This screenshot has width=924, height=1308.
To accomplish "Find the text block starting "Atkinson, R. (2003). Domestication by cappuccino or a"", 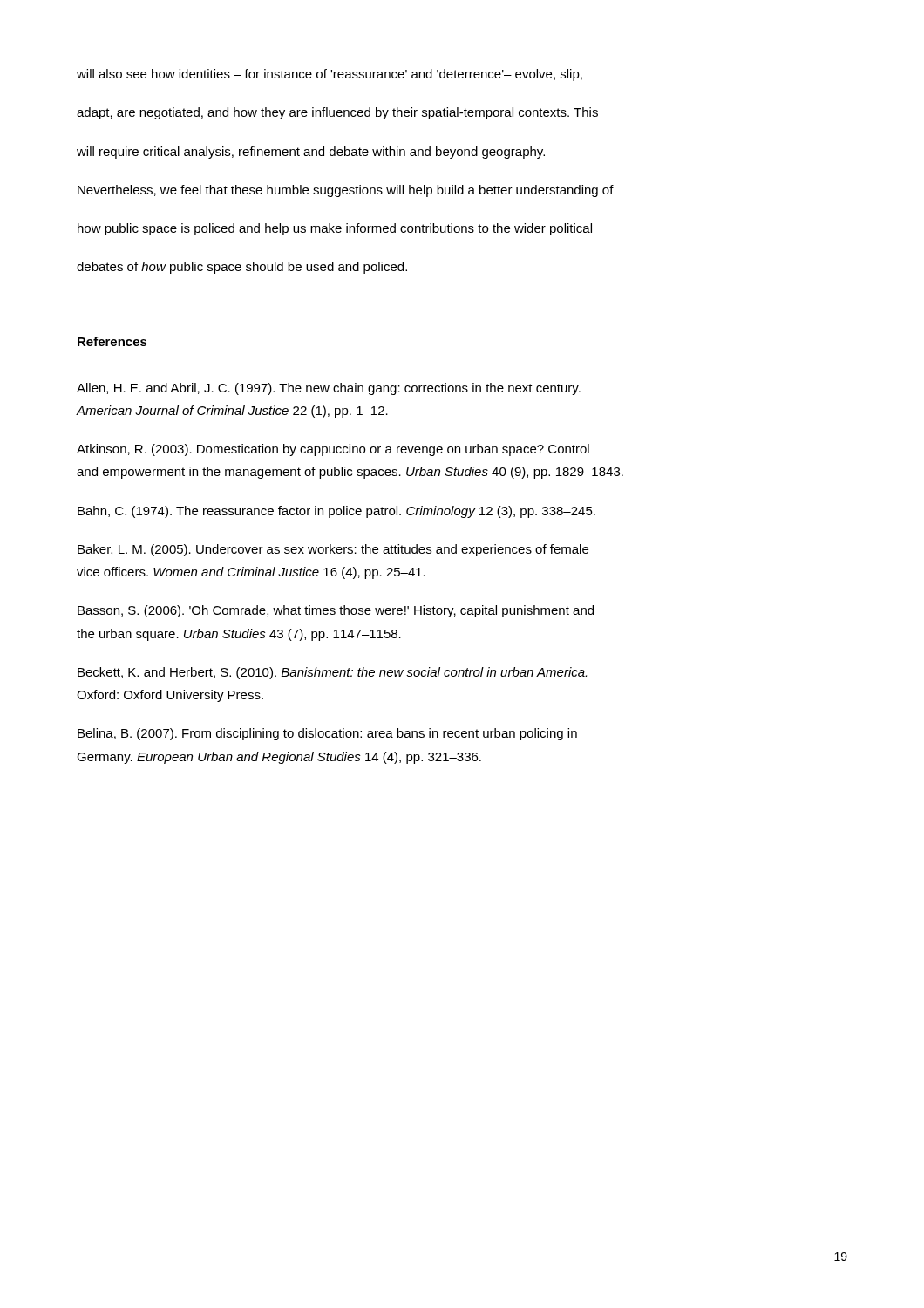I will pyautogui.click(x=462, y=461).
